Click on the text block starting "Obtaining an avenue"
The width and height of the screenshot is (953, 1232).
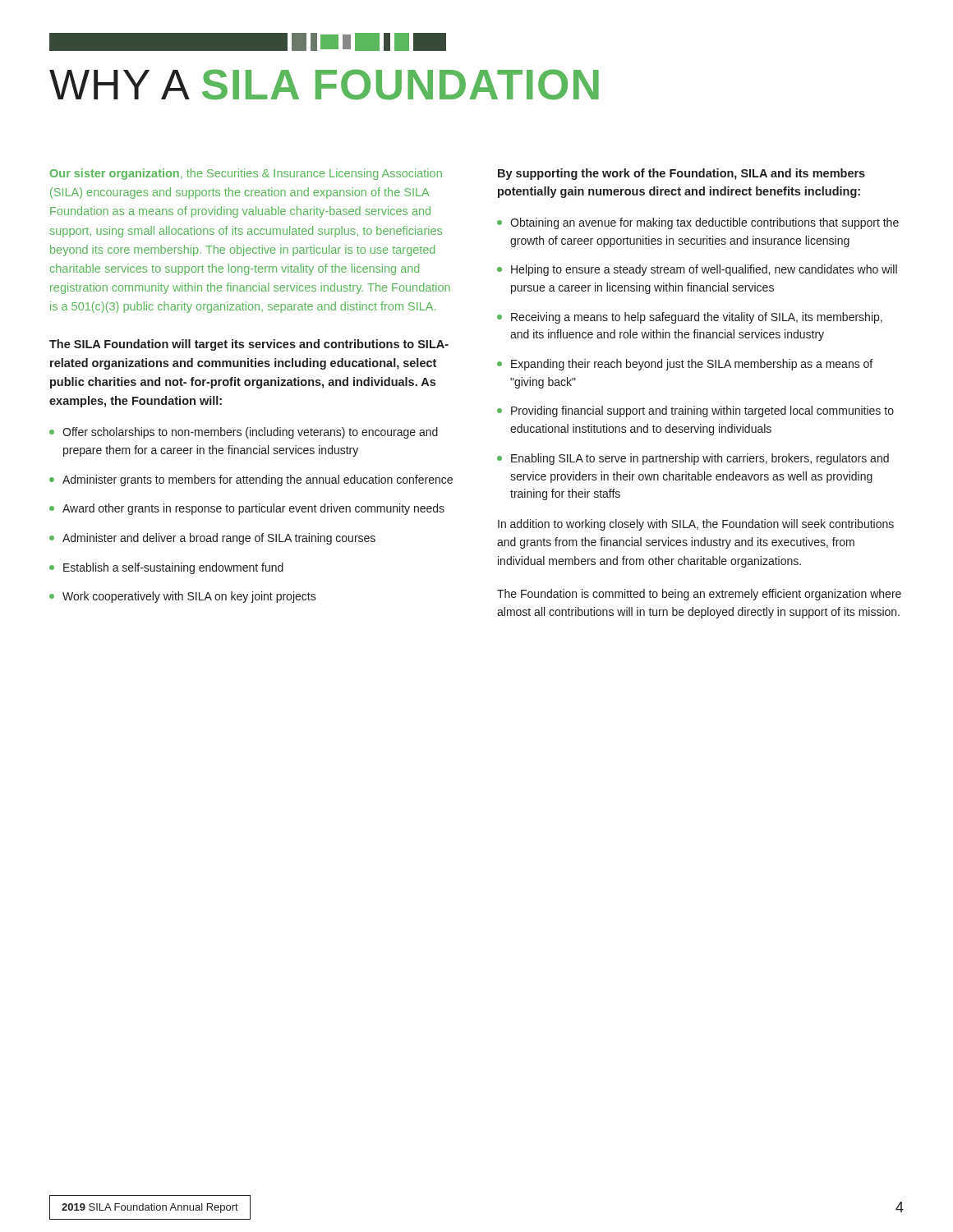coord(700,232)
